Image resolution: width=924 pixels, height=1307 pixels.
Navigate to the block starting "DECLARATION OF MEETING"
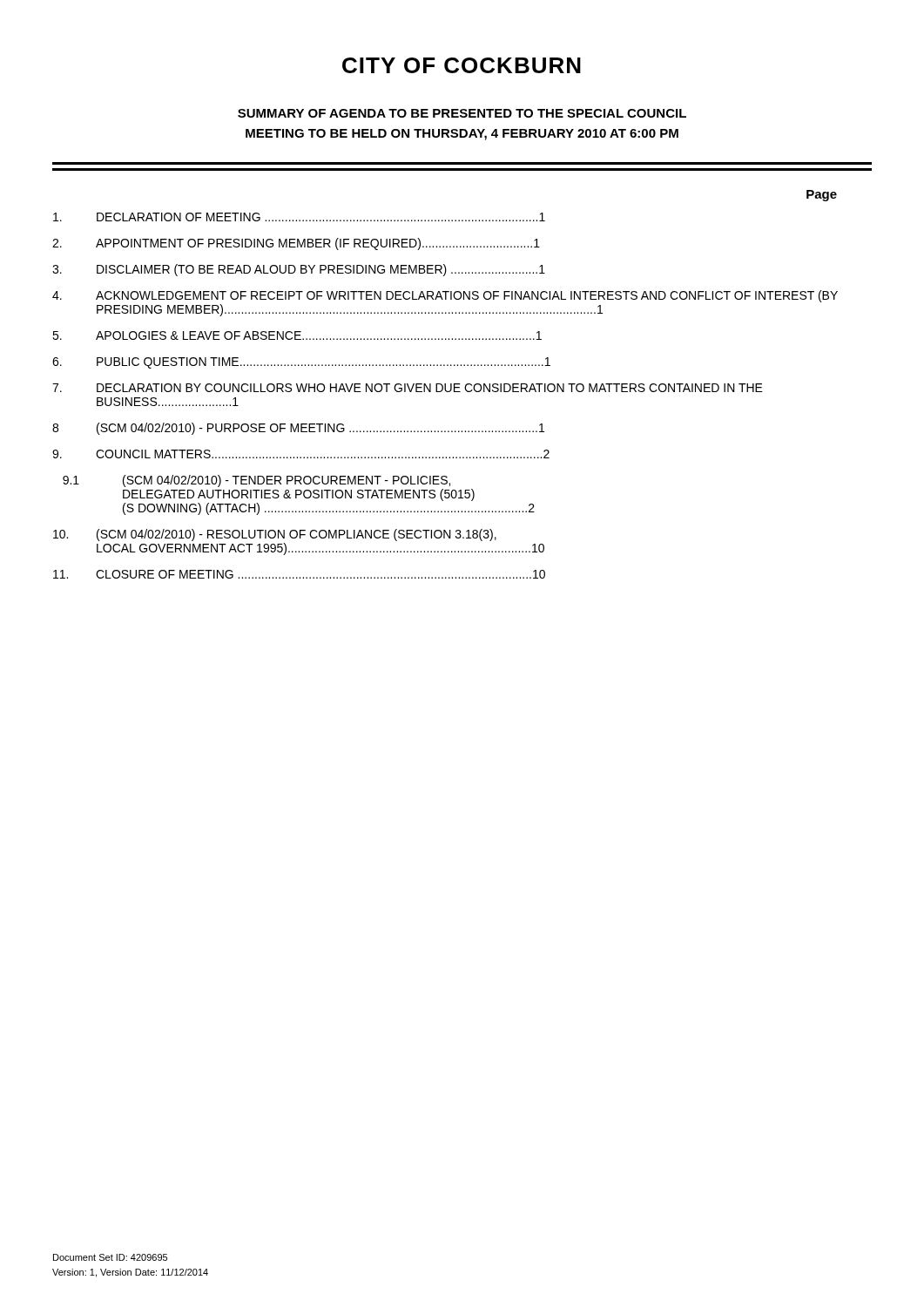pos(462,217)
